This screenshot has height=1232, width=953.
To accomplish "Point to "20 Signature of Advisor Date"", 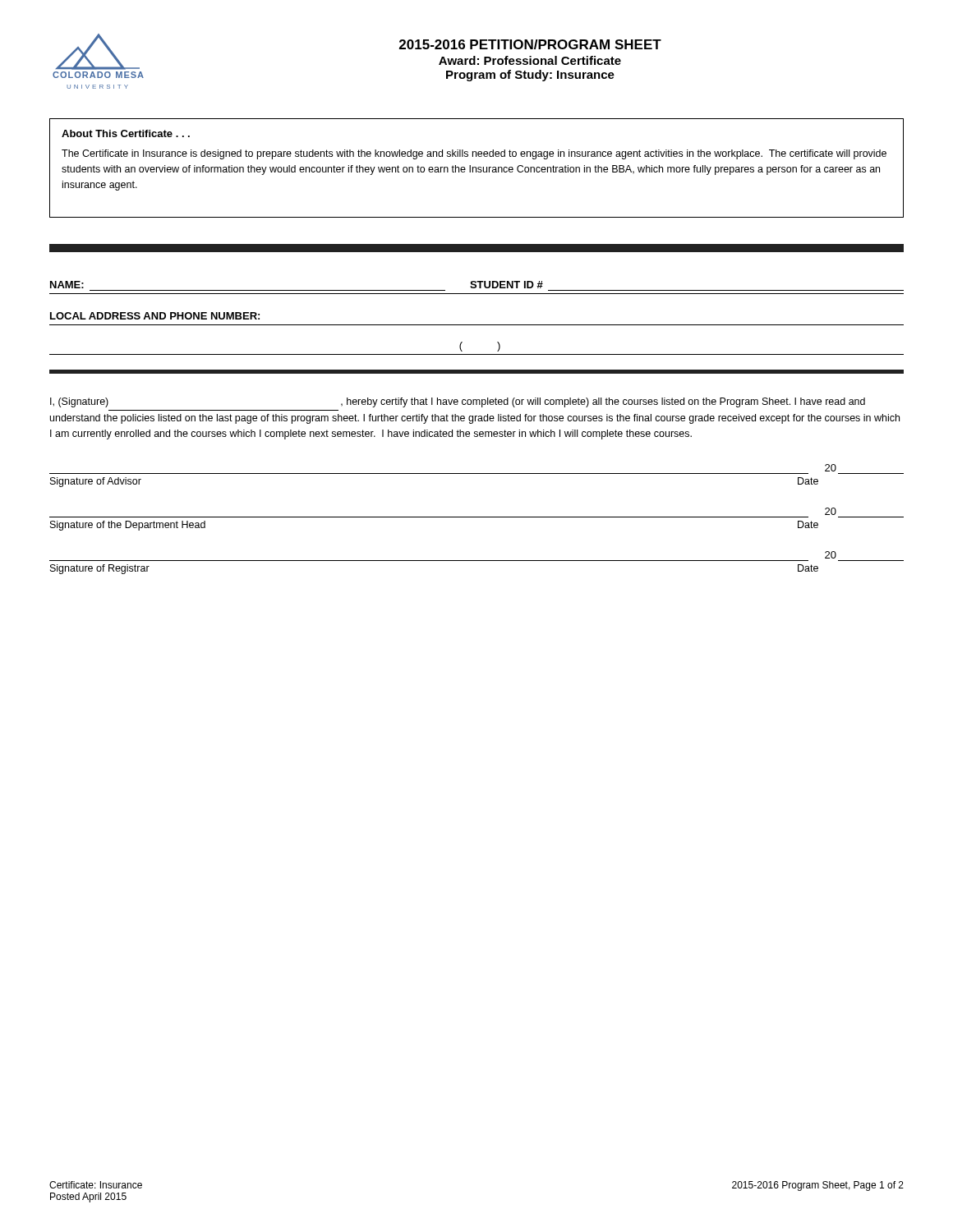I will [476, 473].
